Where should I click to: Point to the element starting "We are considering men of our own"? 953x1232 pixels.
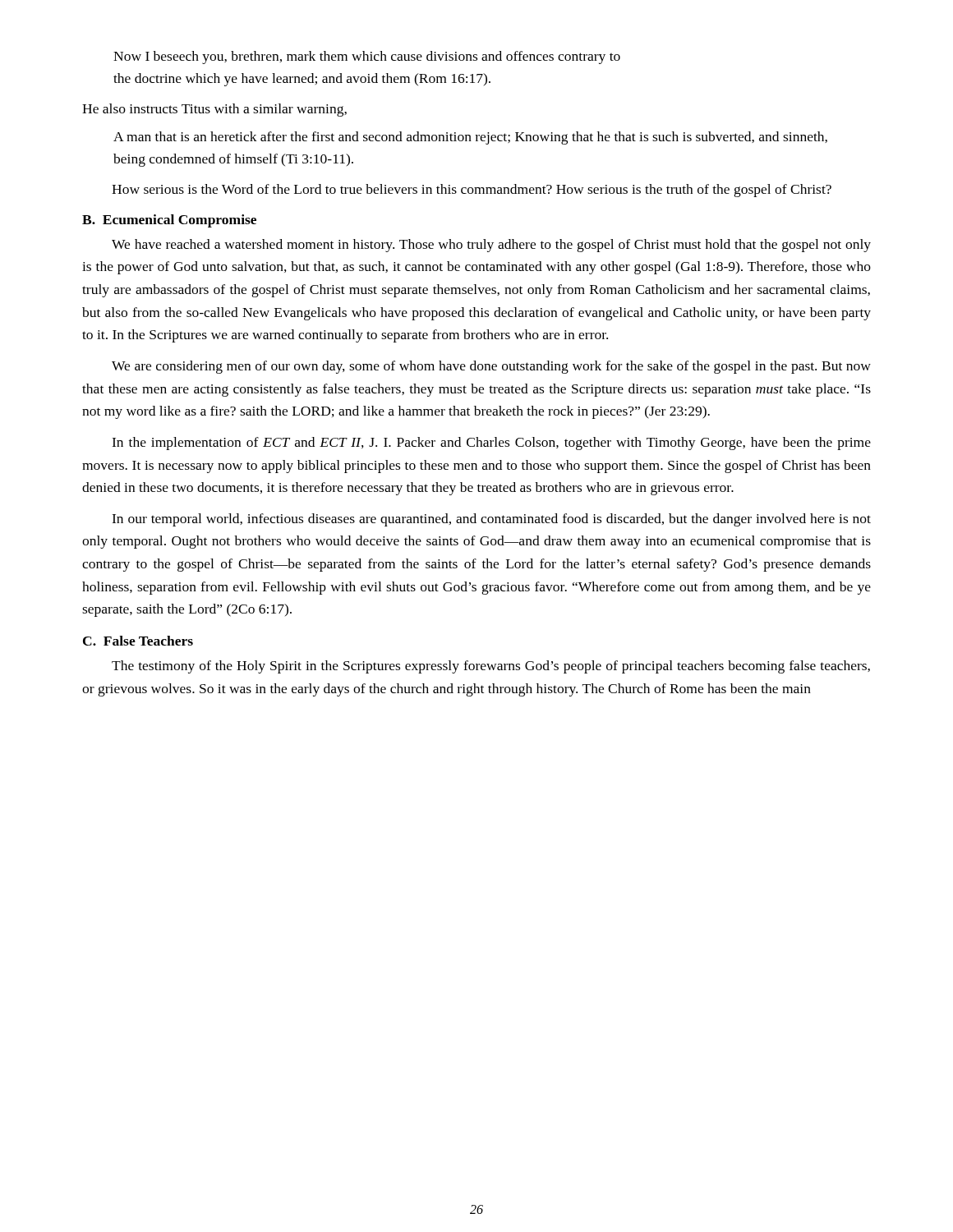(x=476, y=389)
